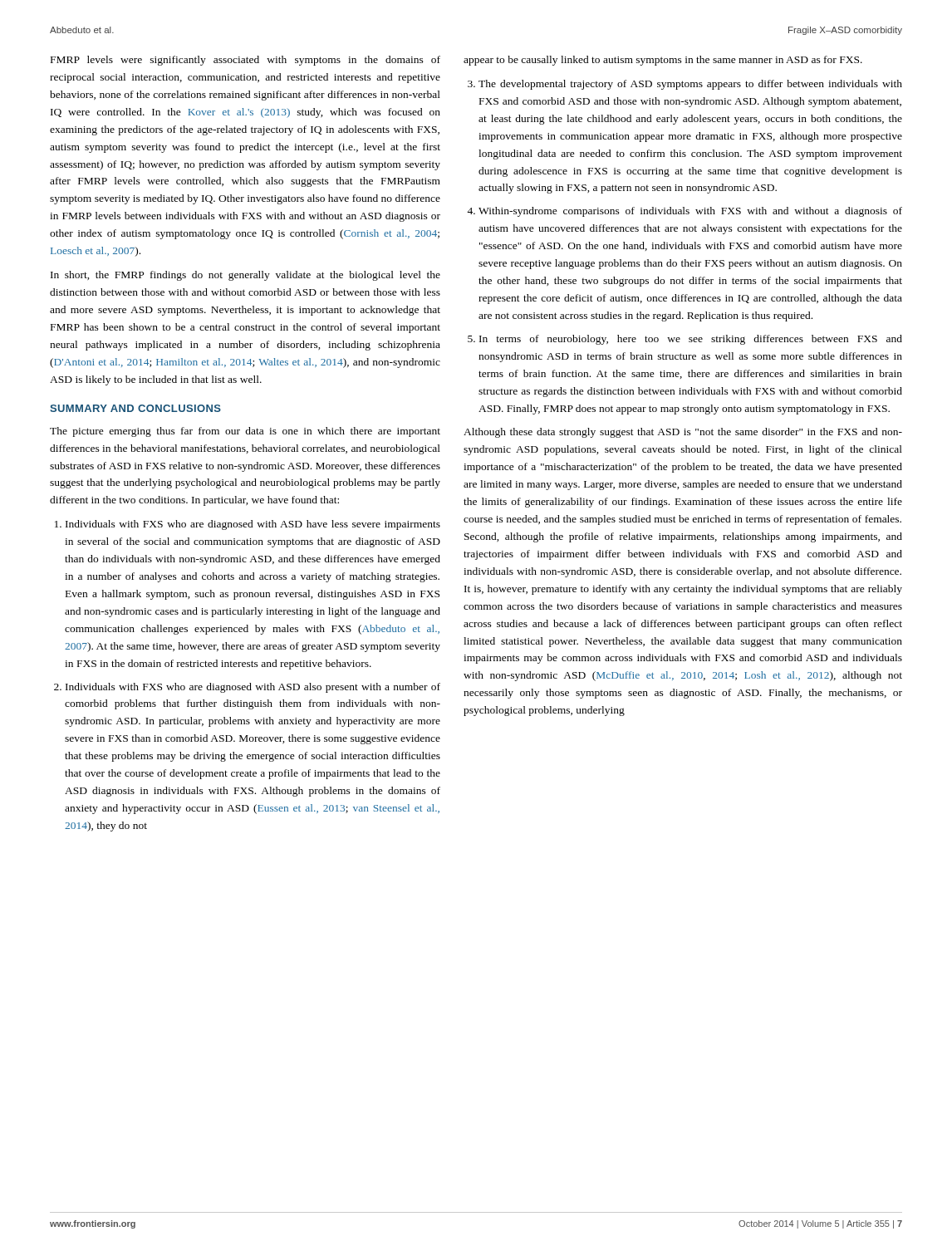Select the section header containing "SUMMARY AND CONCLUSIONS"

(136, 408)
